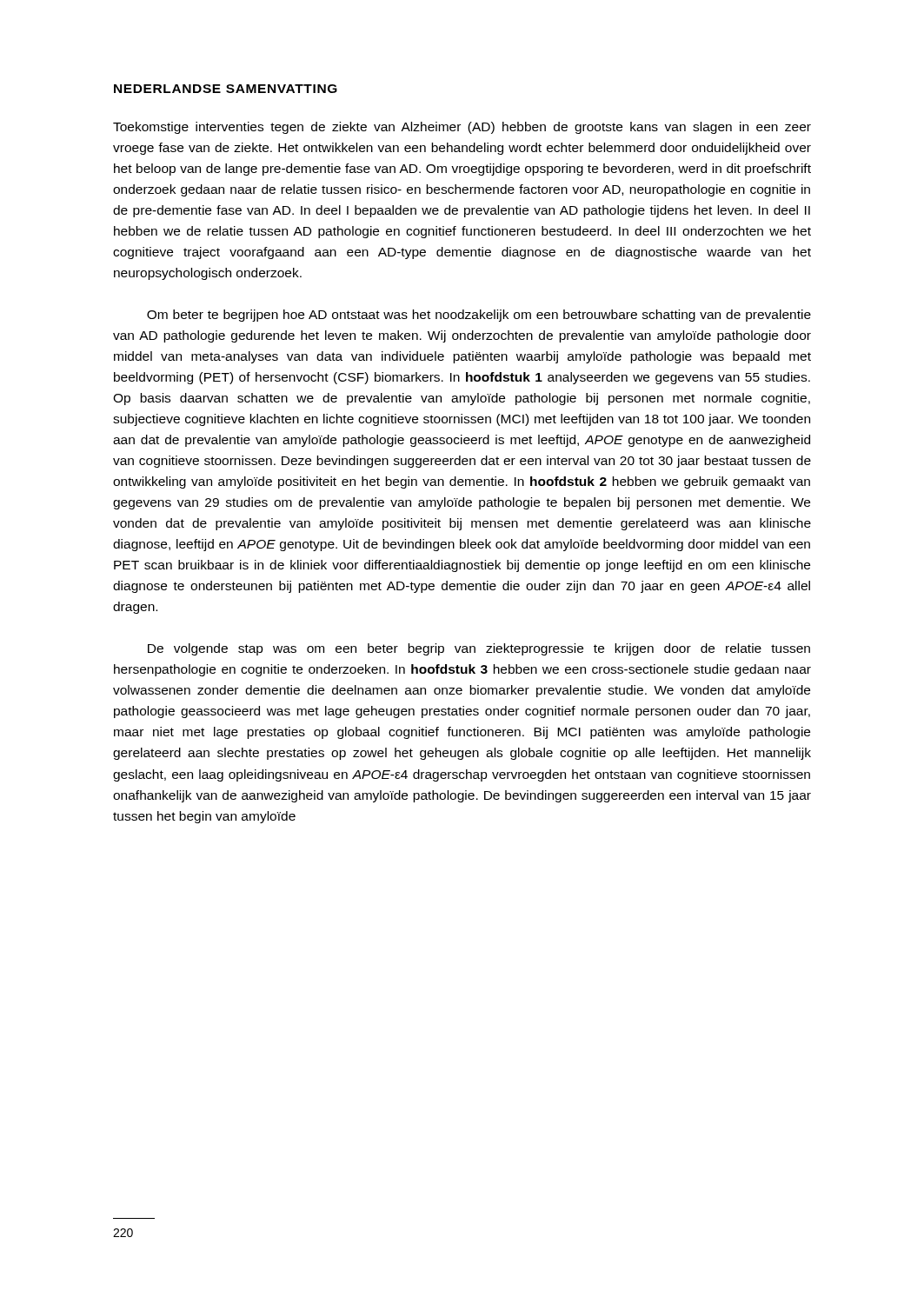This screenshot has width=924, height=1304.
Task: Click on the section header containing "NEDERLANDSE SAMENVATTING"
Action: (x=226, y=88)
